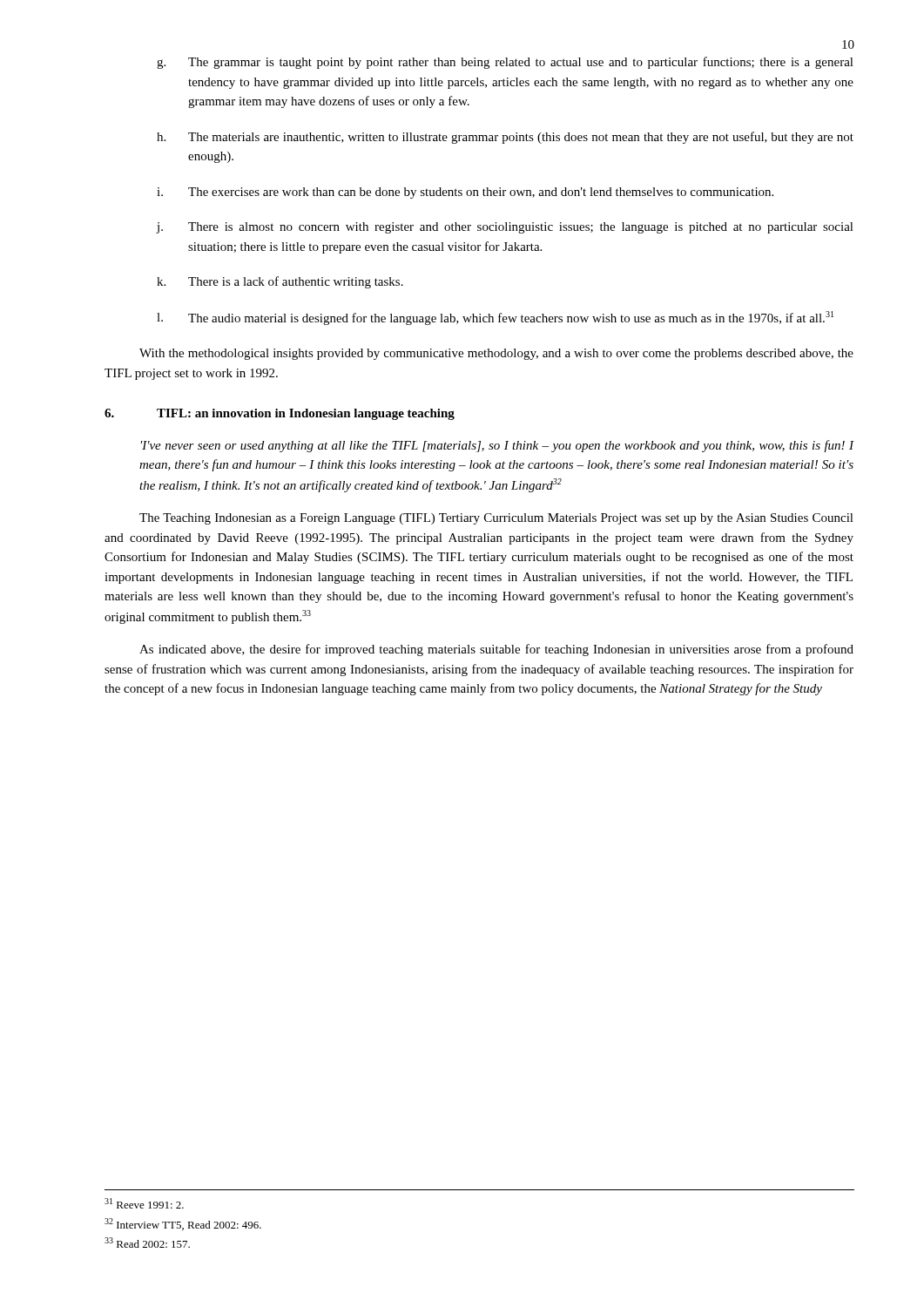This screenshot has width=924, height=1307.
Task: Point to the block beginning "h. The materials are inauthentic, written"
Action: tap(505, 146)
